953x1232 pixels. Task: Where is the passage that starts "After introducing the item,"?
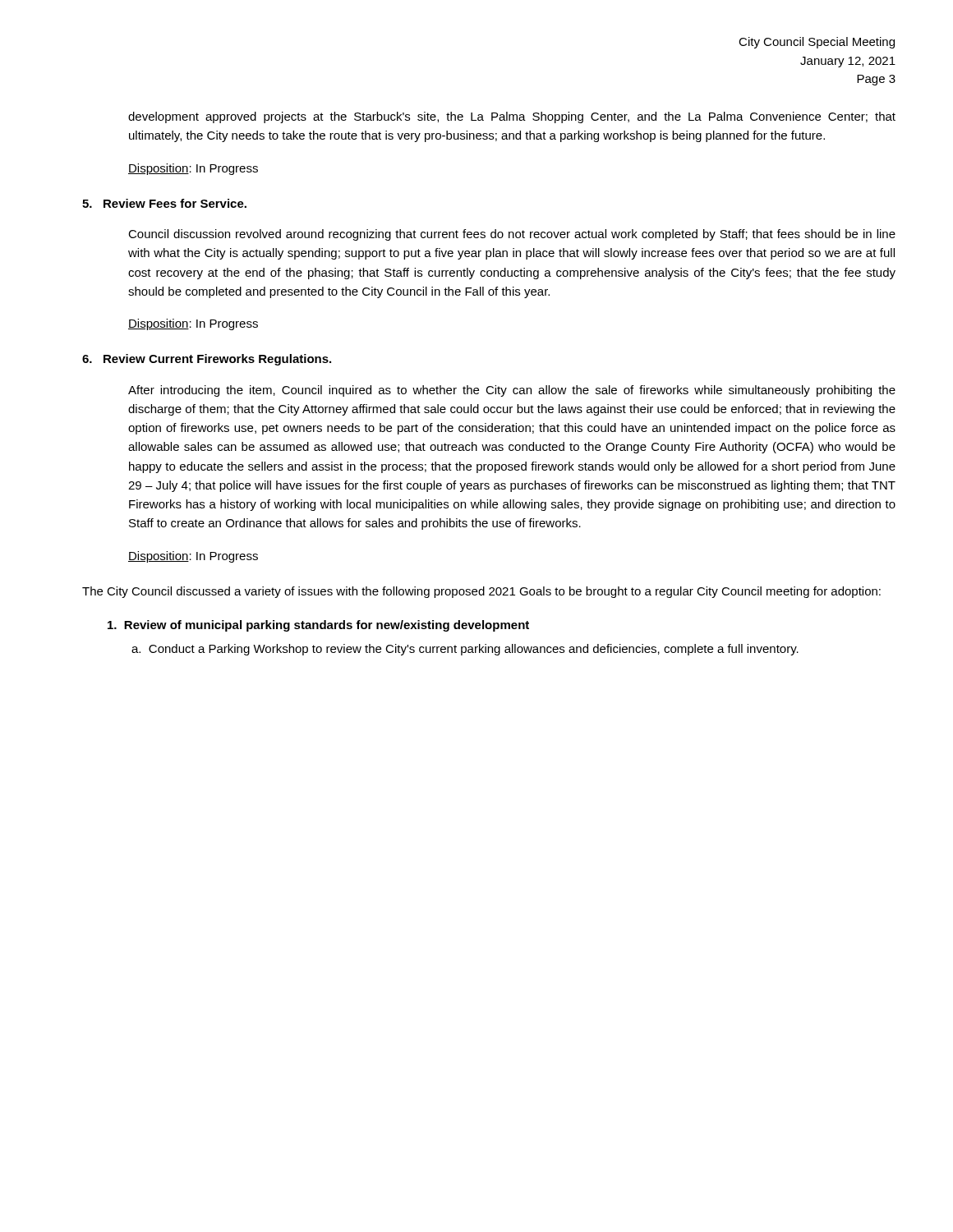(512, 456)
